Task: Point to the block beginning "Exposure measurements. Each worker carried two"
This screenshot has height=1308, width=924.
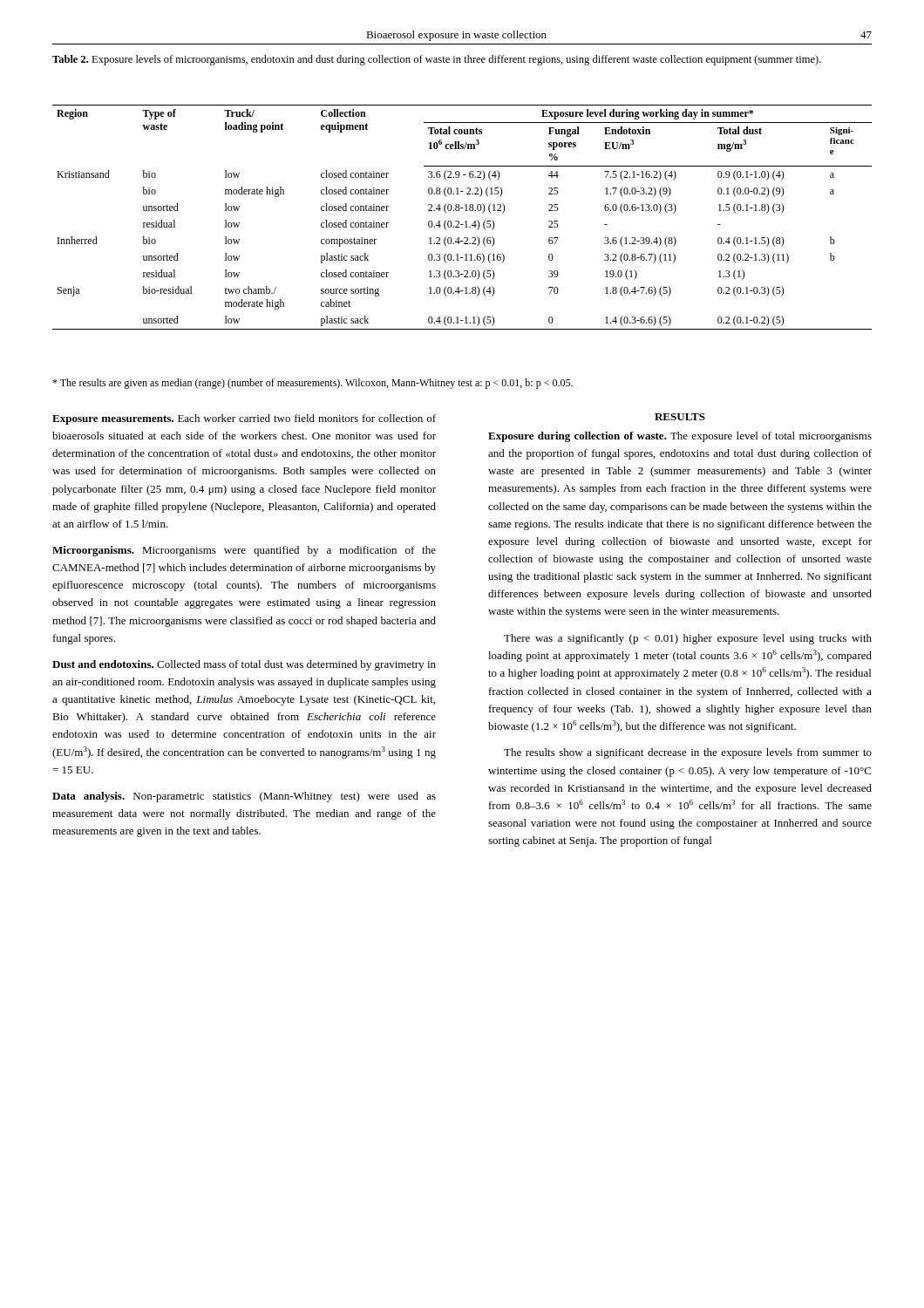Action: click(244, 471)
